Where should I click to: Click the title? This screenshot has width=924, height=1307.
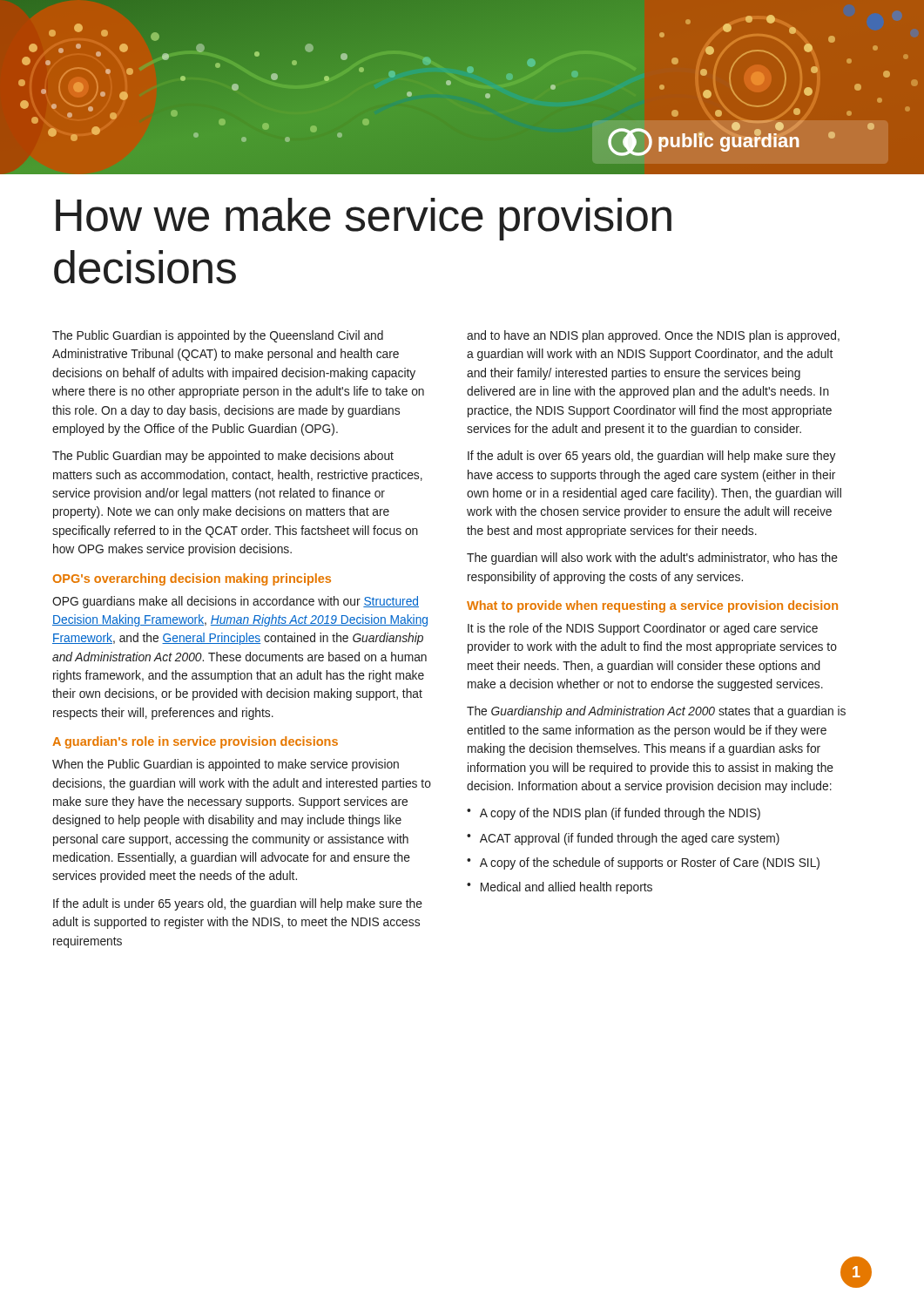(x=363, y=241)
